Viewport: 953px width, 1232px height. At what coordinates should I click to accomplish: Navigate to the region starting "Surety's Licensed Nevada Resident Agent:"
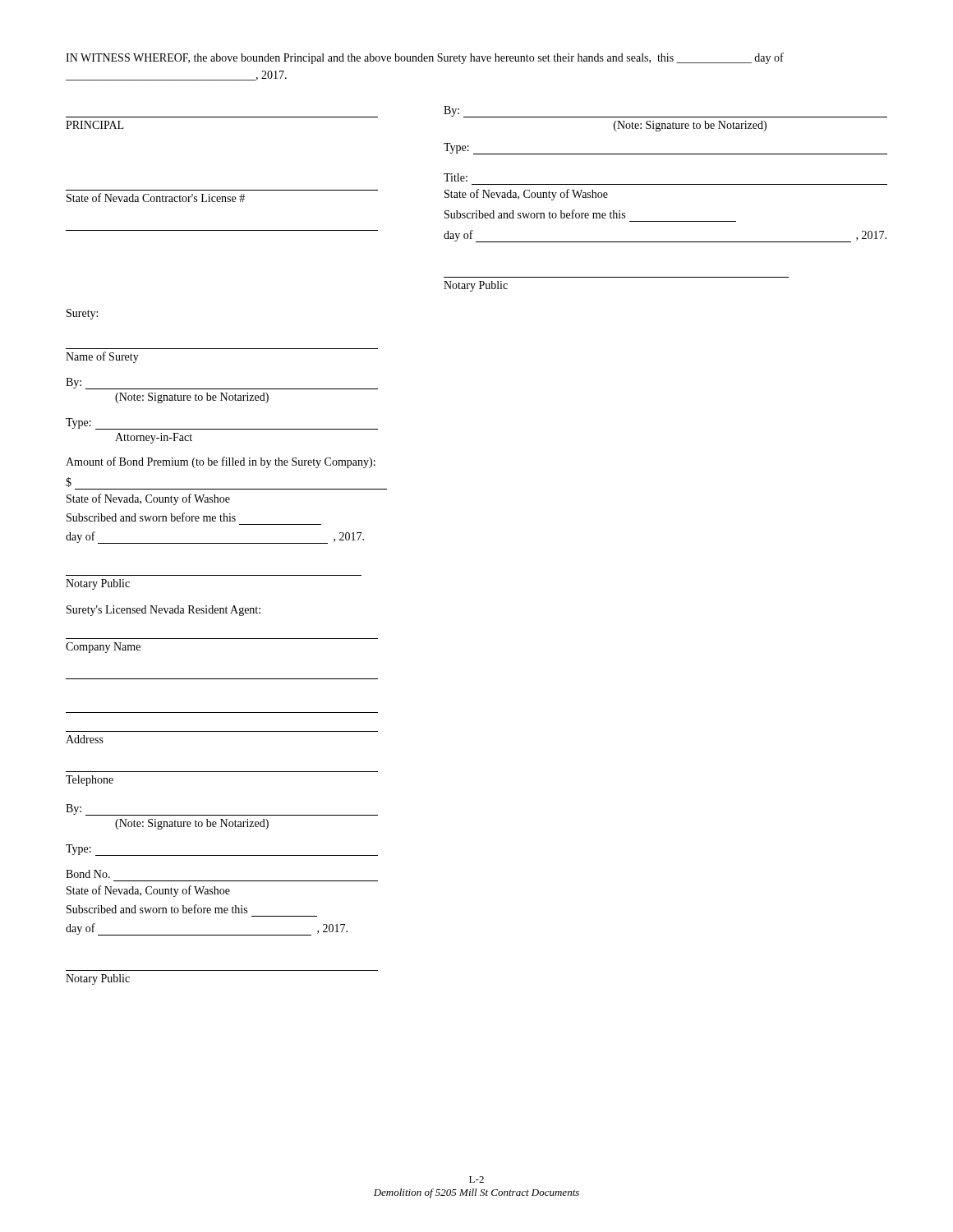(x=164, y=610)
